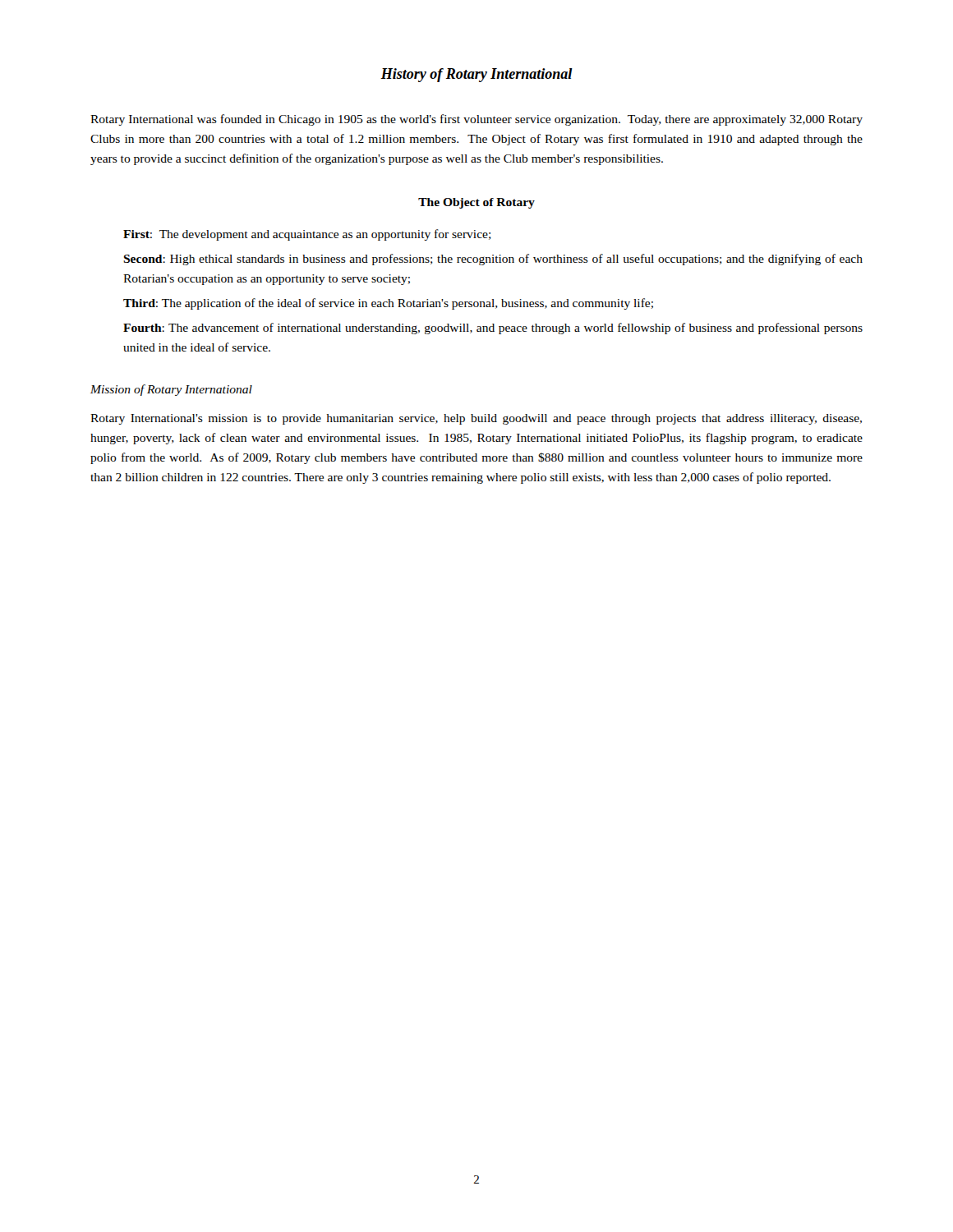Locate the block of text that opens with "Rotary International's mission"

[476, 447]
